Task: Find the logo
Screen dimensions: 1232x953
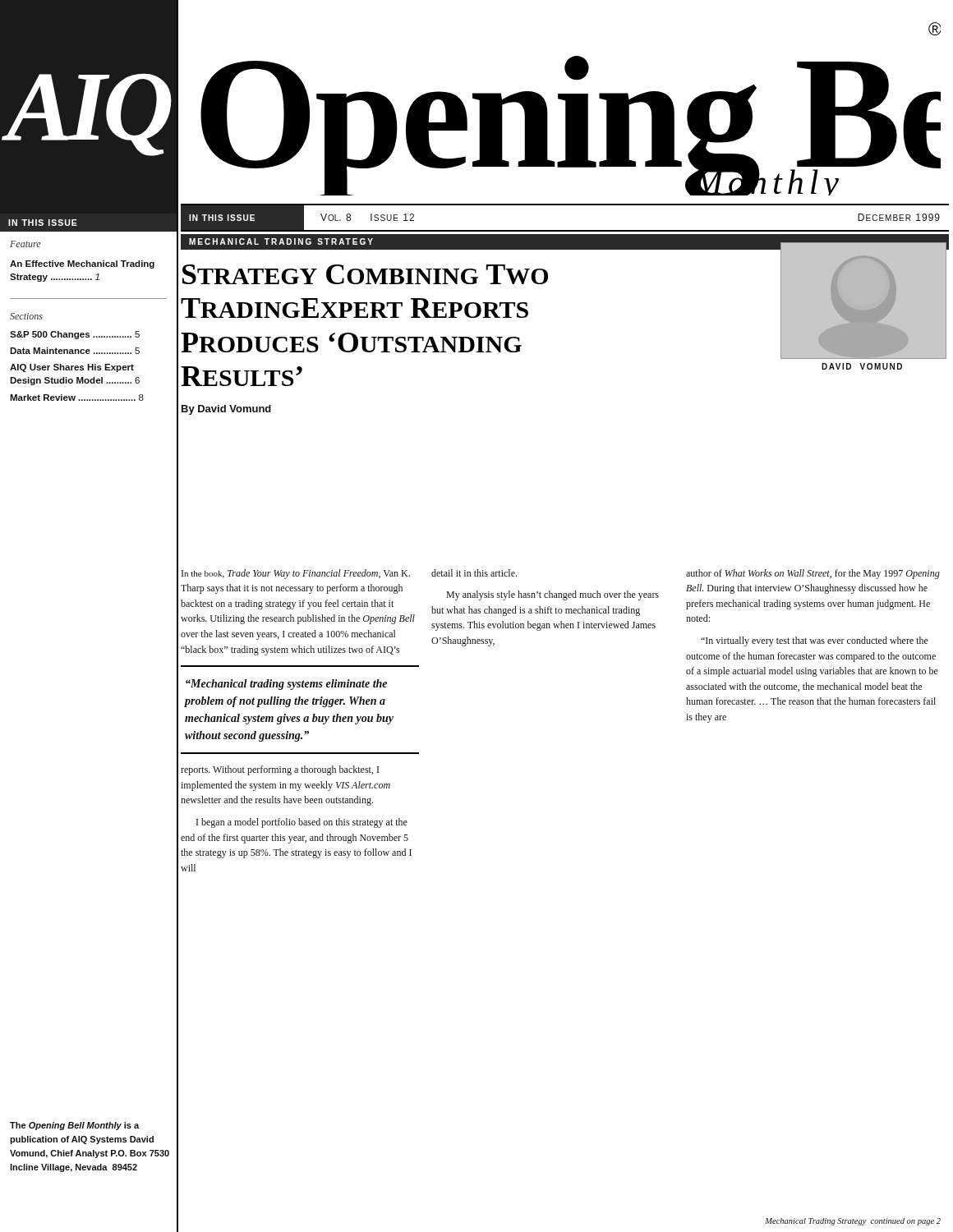Action: pyautogui.click(x=88, y=107)
